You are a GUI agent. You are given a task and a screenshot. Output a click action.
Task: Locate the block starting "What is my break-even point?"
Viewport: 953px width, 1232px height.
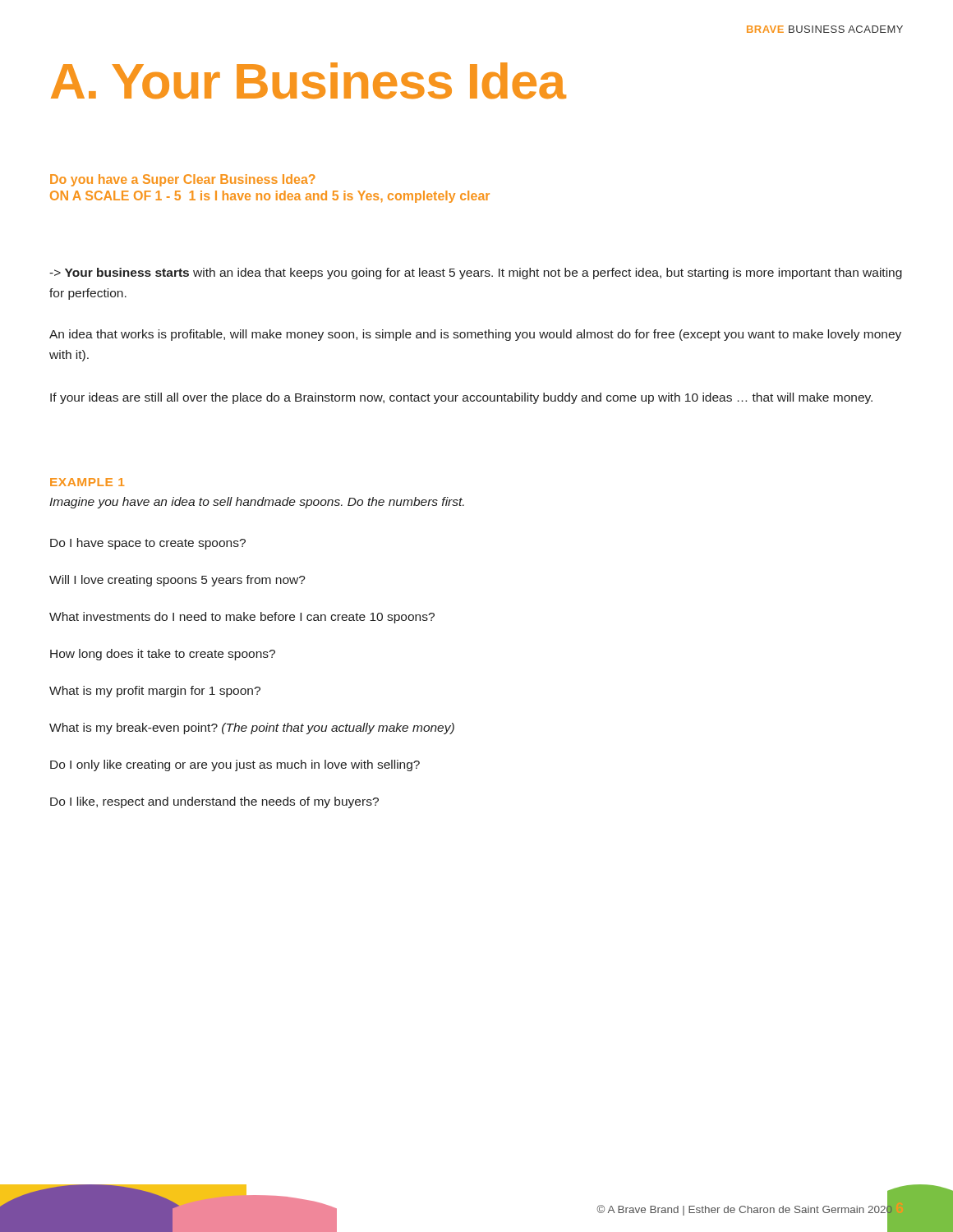coord(252,727)
